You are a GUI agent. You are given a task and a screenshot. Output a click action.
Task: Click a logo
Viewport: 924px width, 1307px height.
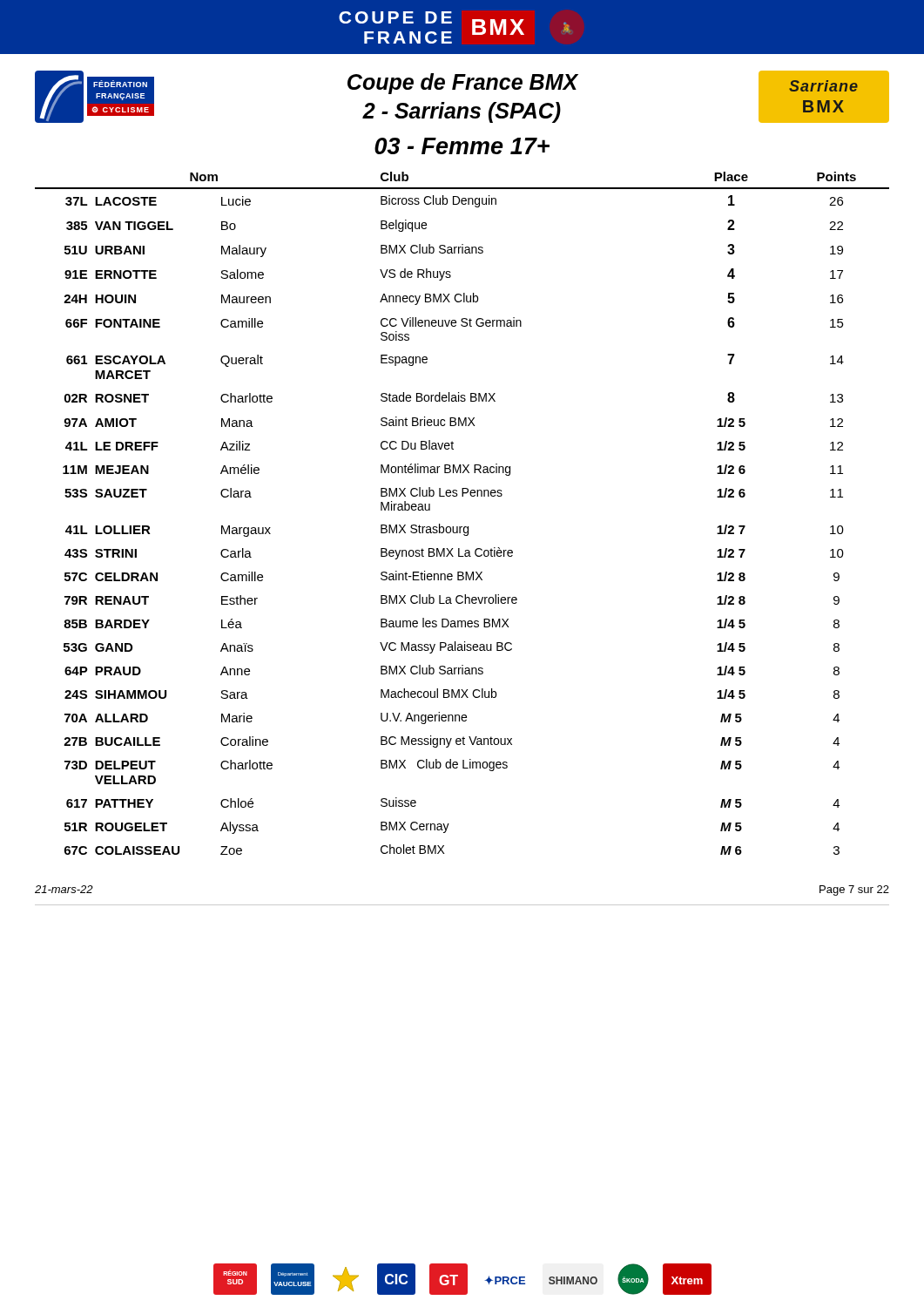[462, 89]
